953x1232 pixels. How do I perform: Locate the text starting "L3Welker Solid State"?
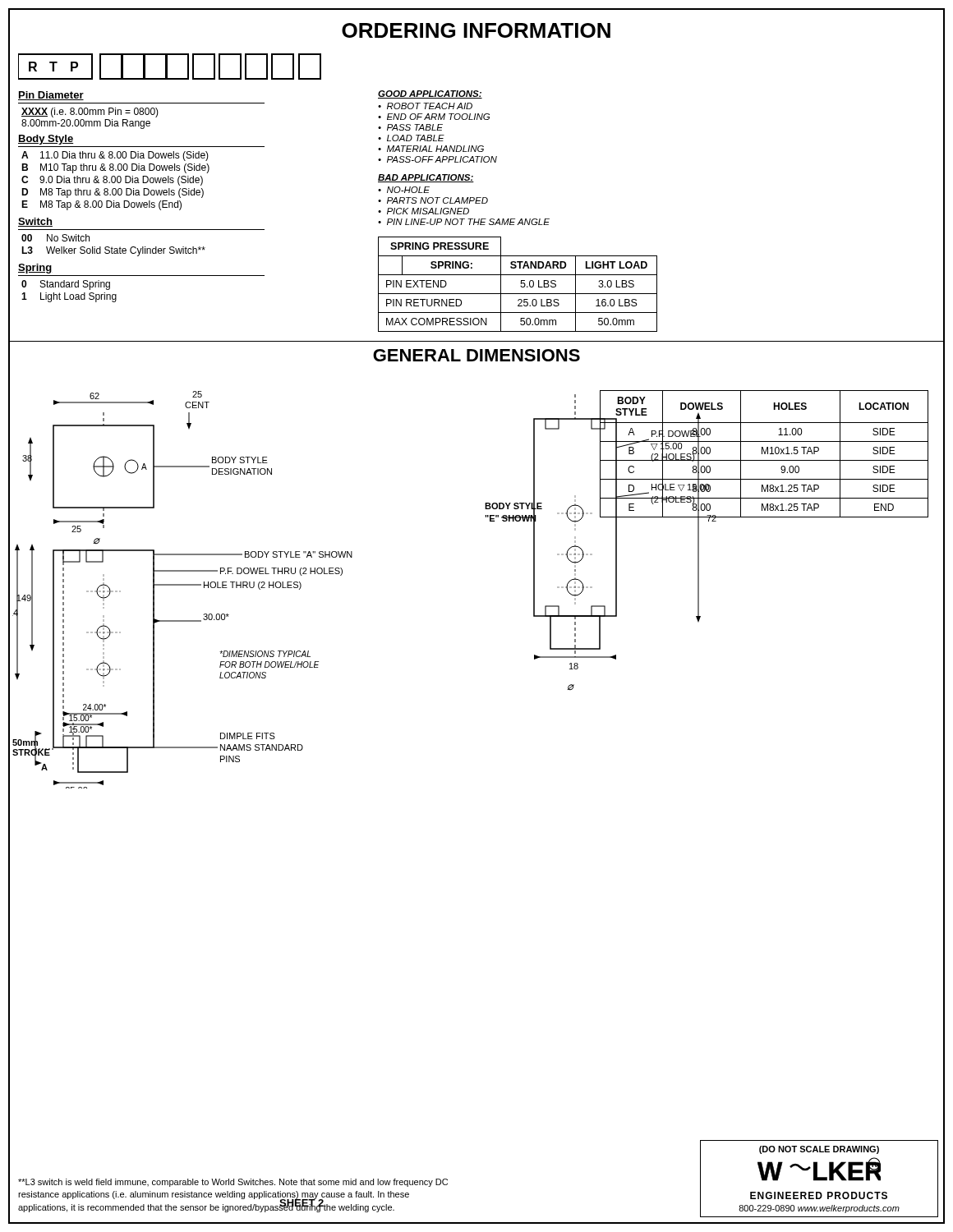coord(113,251)
